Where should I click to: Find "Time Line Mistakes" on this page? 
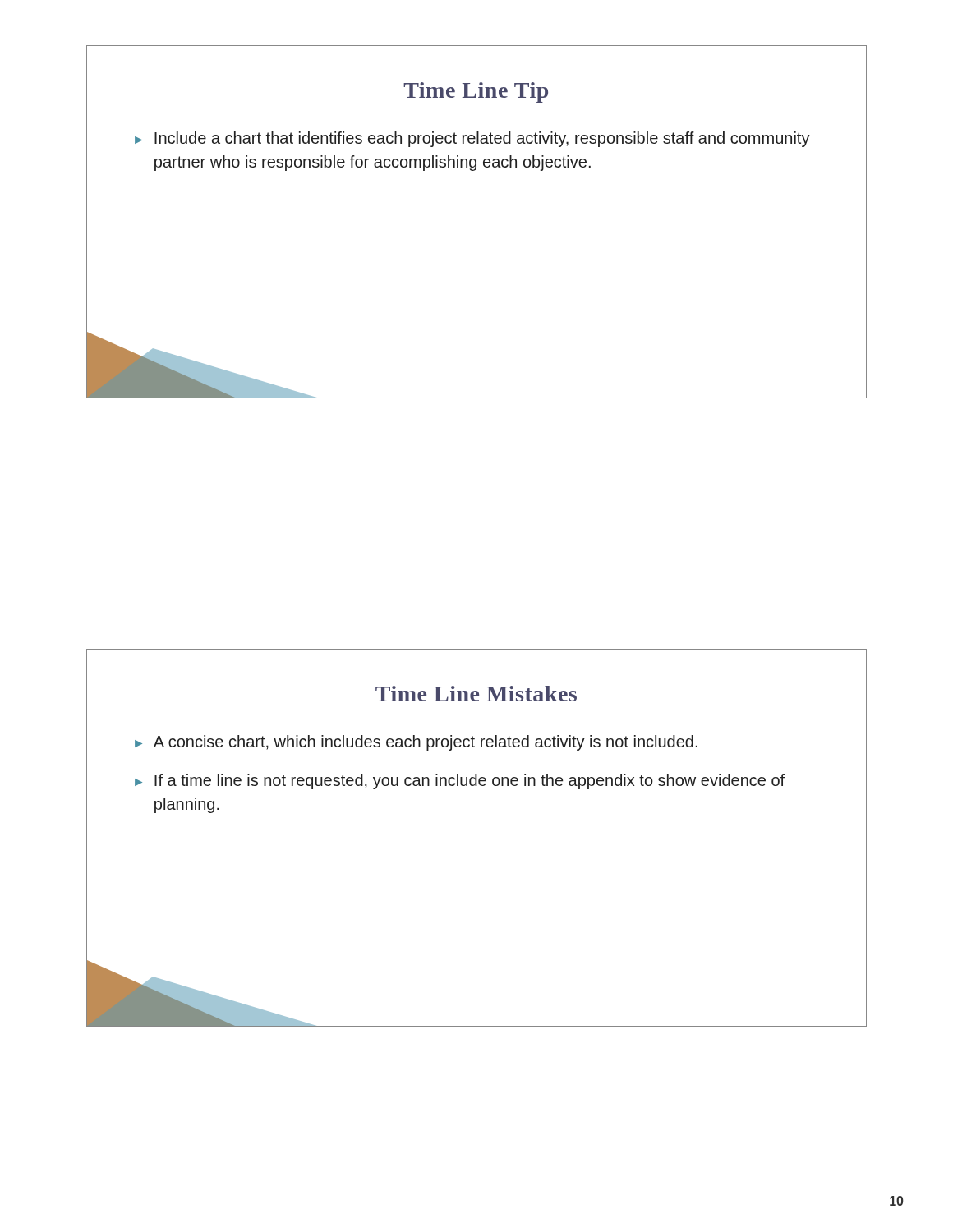476,694
